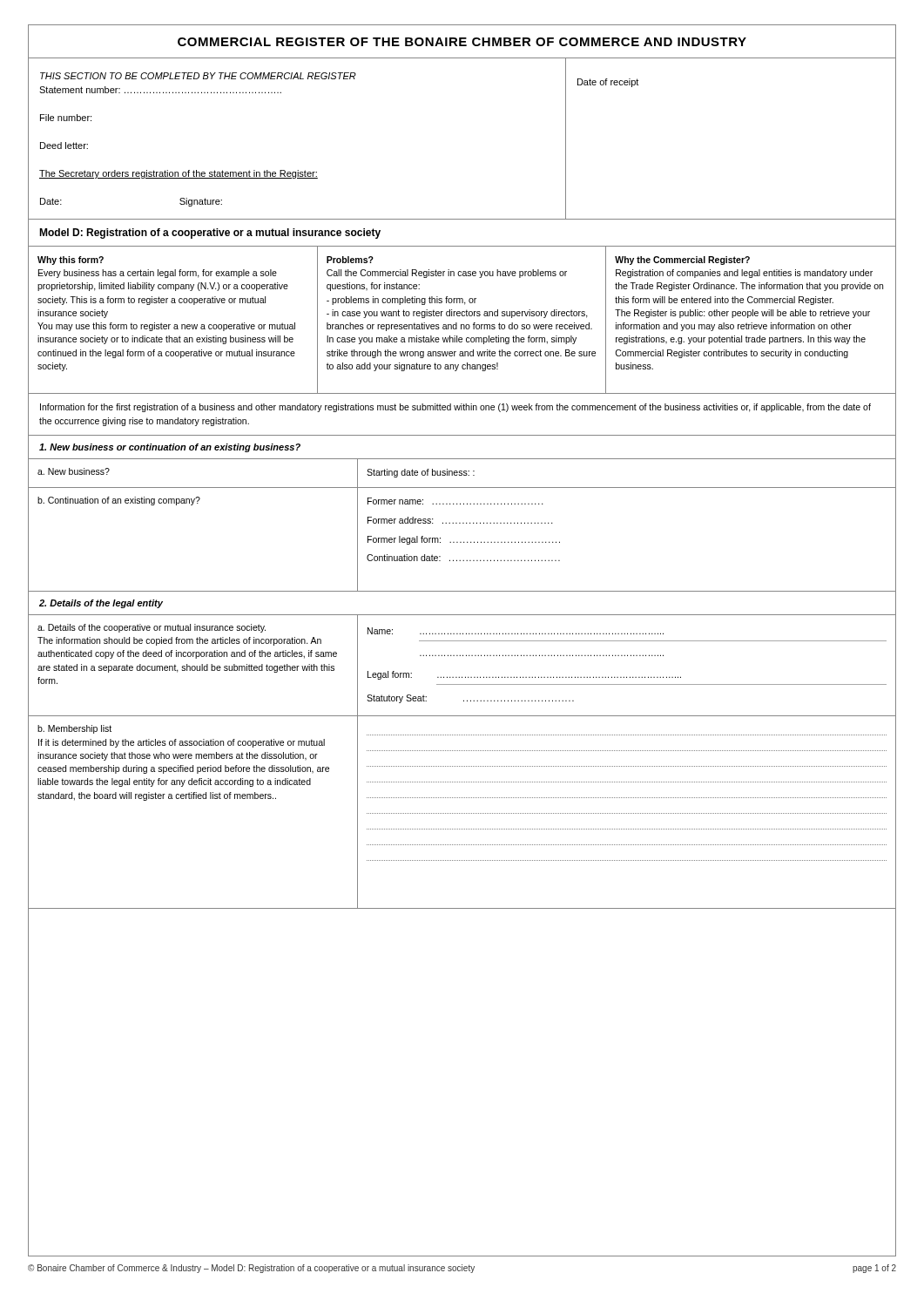The width and height of the screenshot is (924, 1307).
Task: Select the text block starting "Information for the first registration of"
Action: [455, 414]
